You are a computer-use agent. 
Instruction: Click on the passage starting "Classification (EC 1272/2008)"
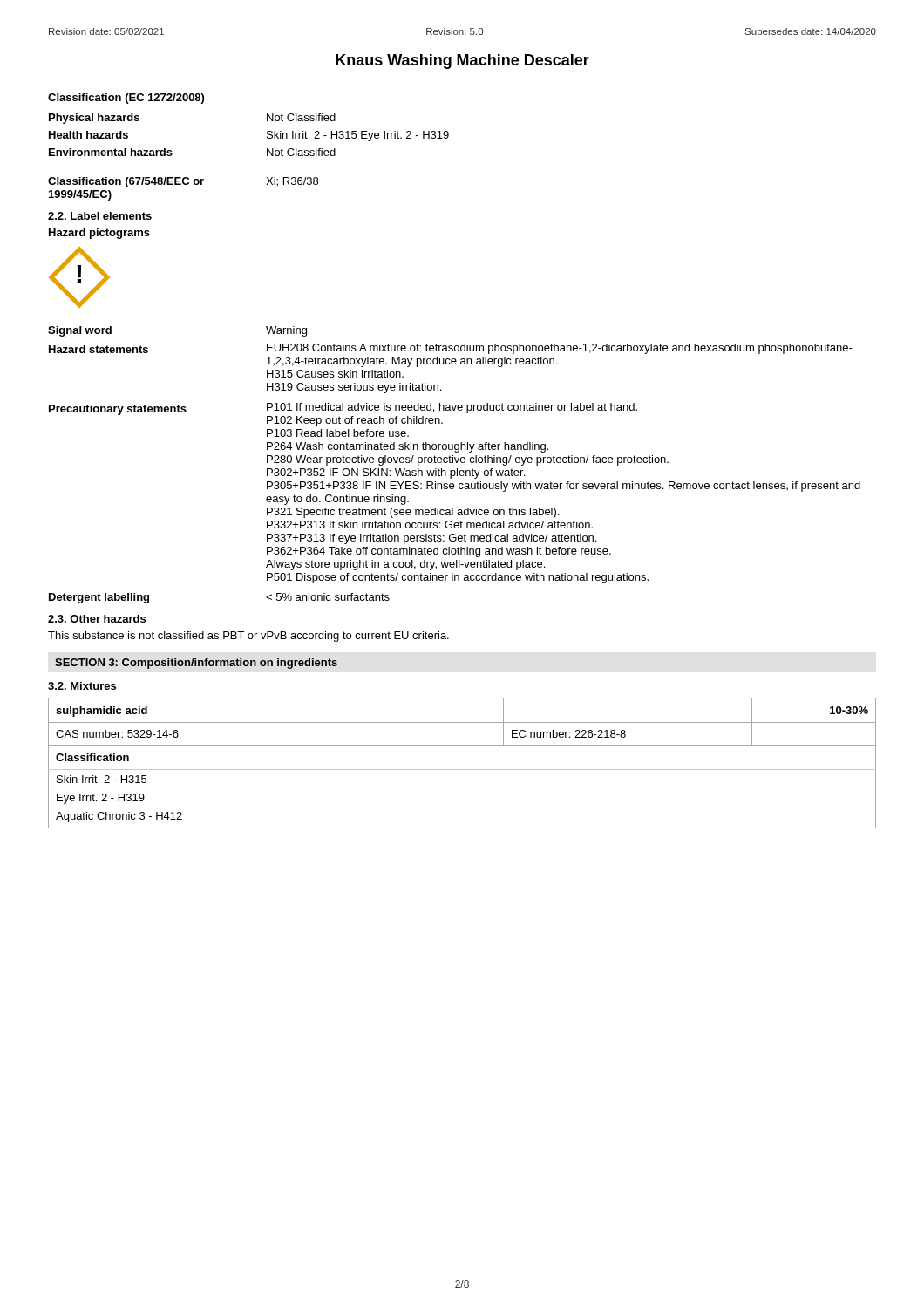[x=126, y=97]
